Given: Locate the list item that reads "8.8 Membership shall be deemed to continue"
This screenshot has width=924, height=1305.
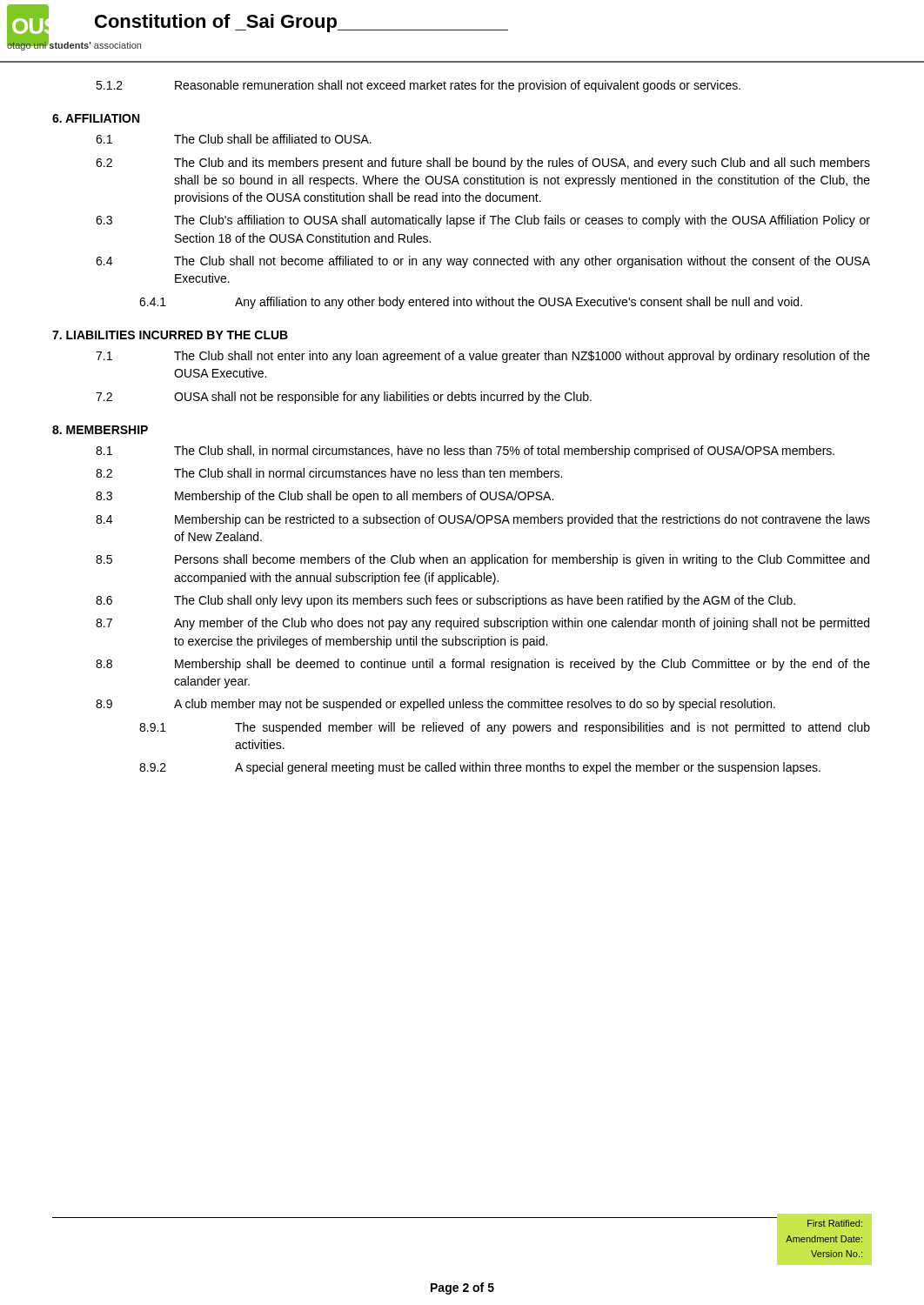Looking at the screenshot, I should pos(461,673).
